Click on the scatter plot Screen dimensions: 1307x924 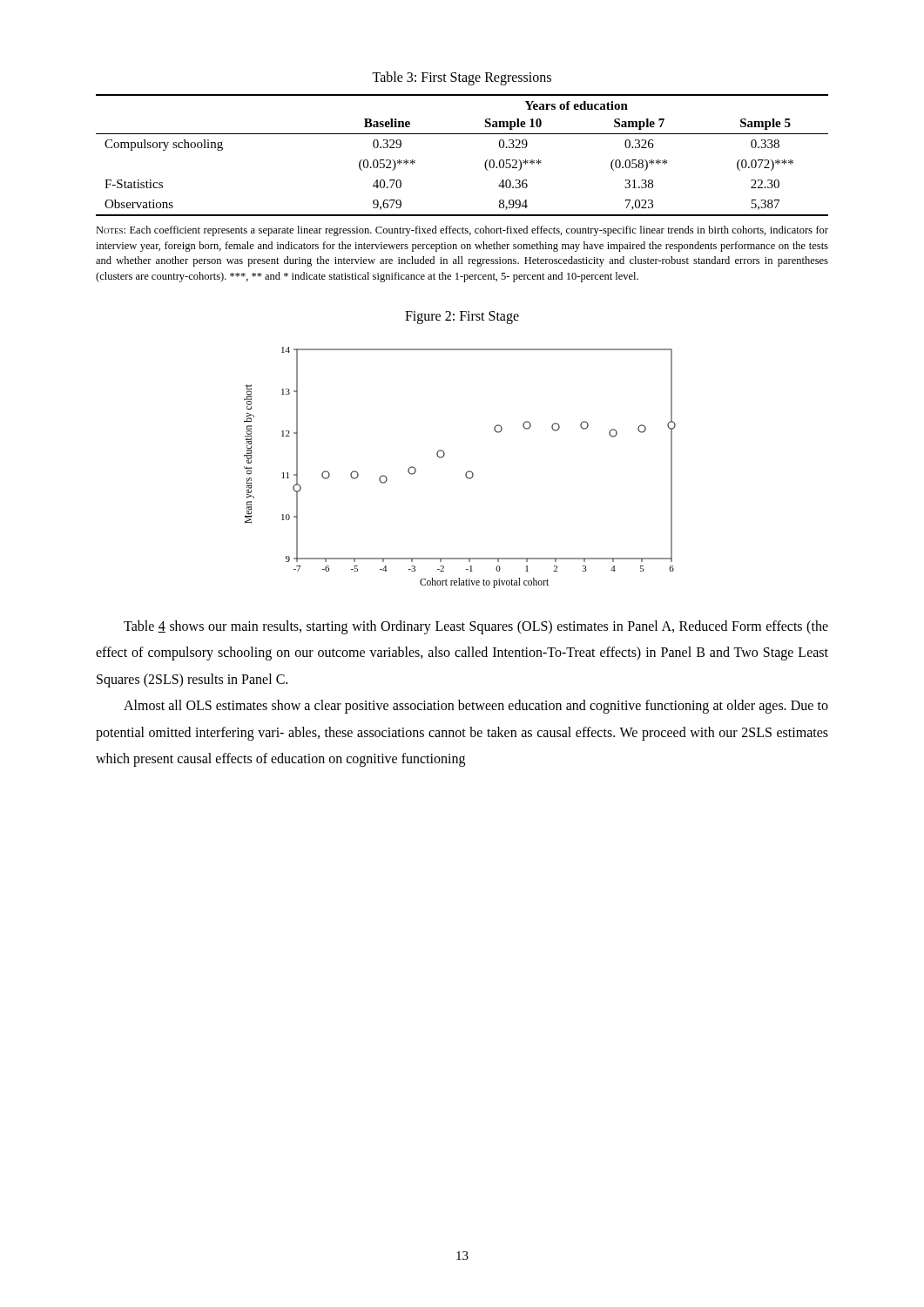(462, 463)
